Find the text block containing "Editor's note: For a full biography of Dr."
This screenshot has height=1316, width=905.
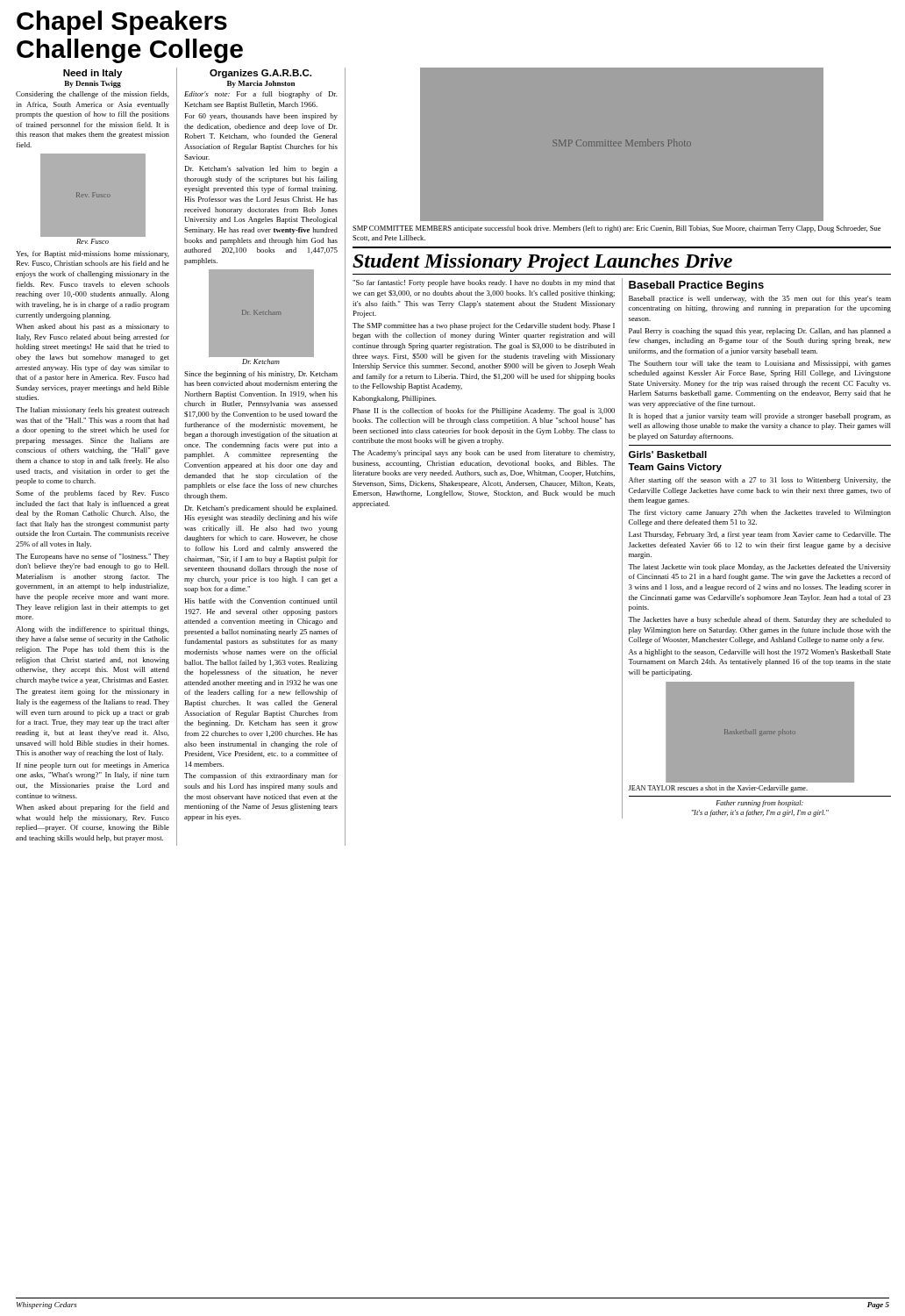(261, 456)
